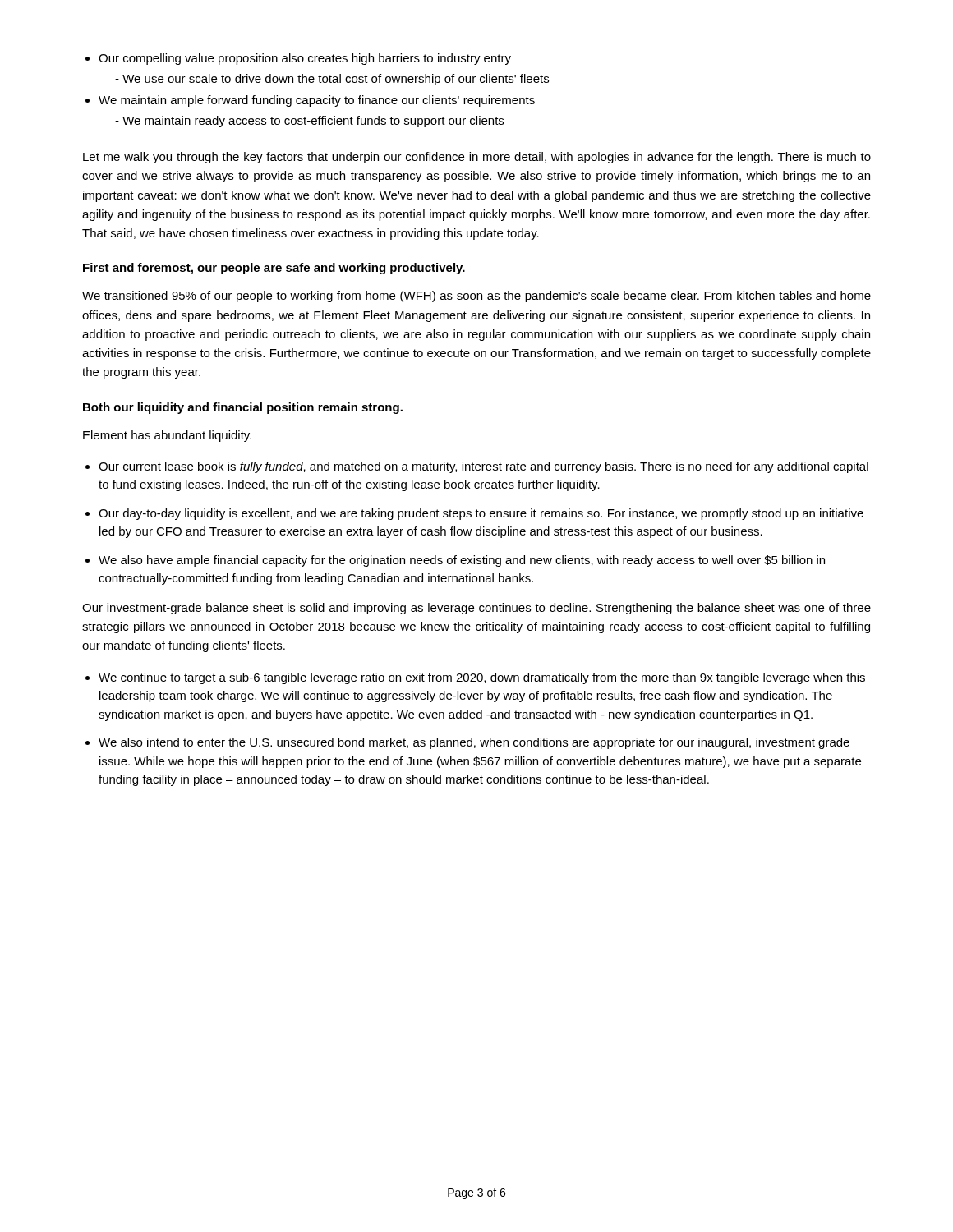Image resolution: width=953 pixels, height=1232 pixels.
Task: Locate the region starting "We also have ample financial"
Action: coord(485,569)
